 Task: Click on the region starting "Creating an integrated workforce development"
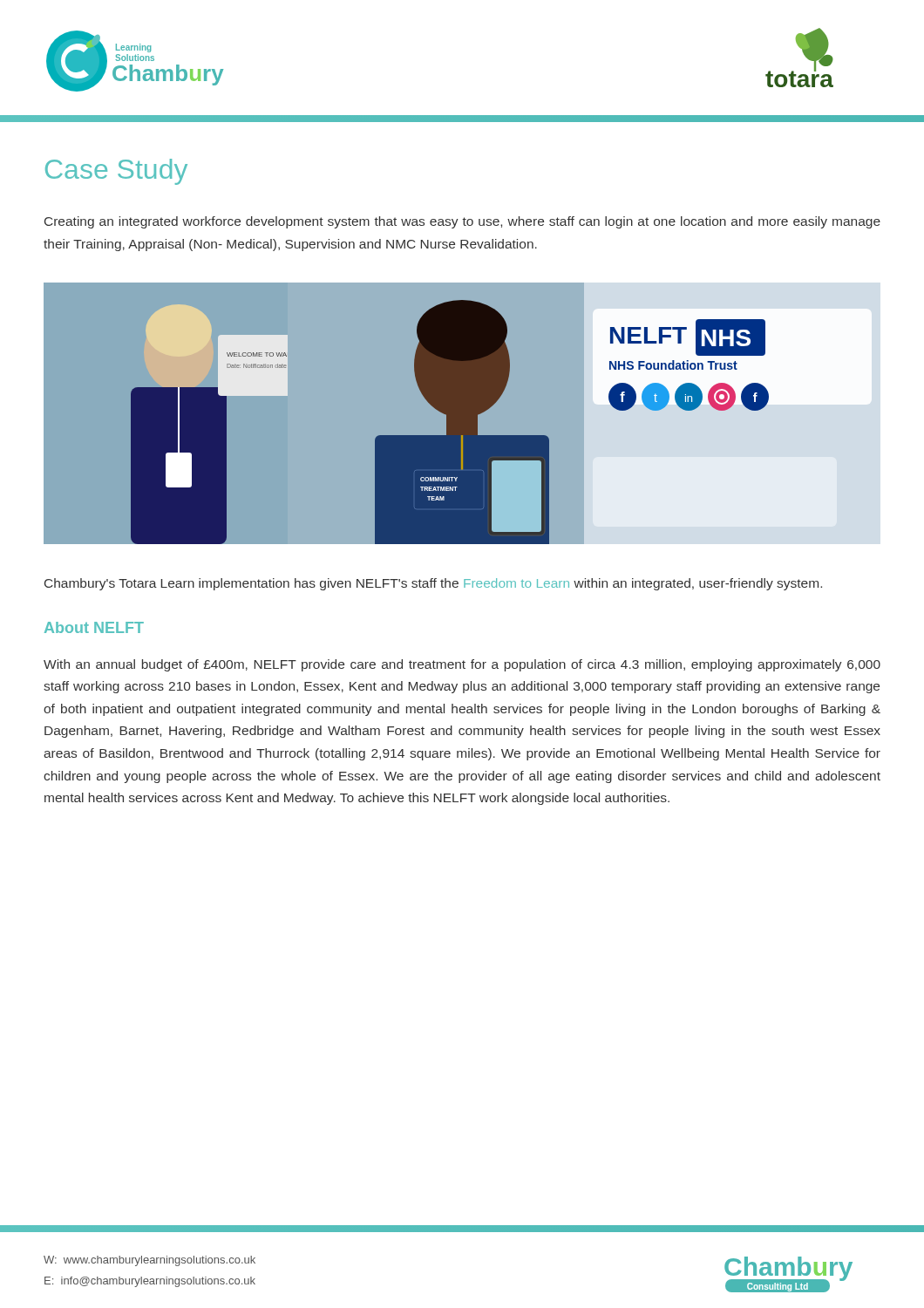tap(462, 232)
